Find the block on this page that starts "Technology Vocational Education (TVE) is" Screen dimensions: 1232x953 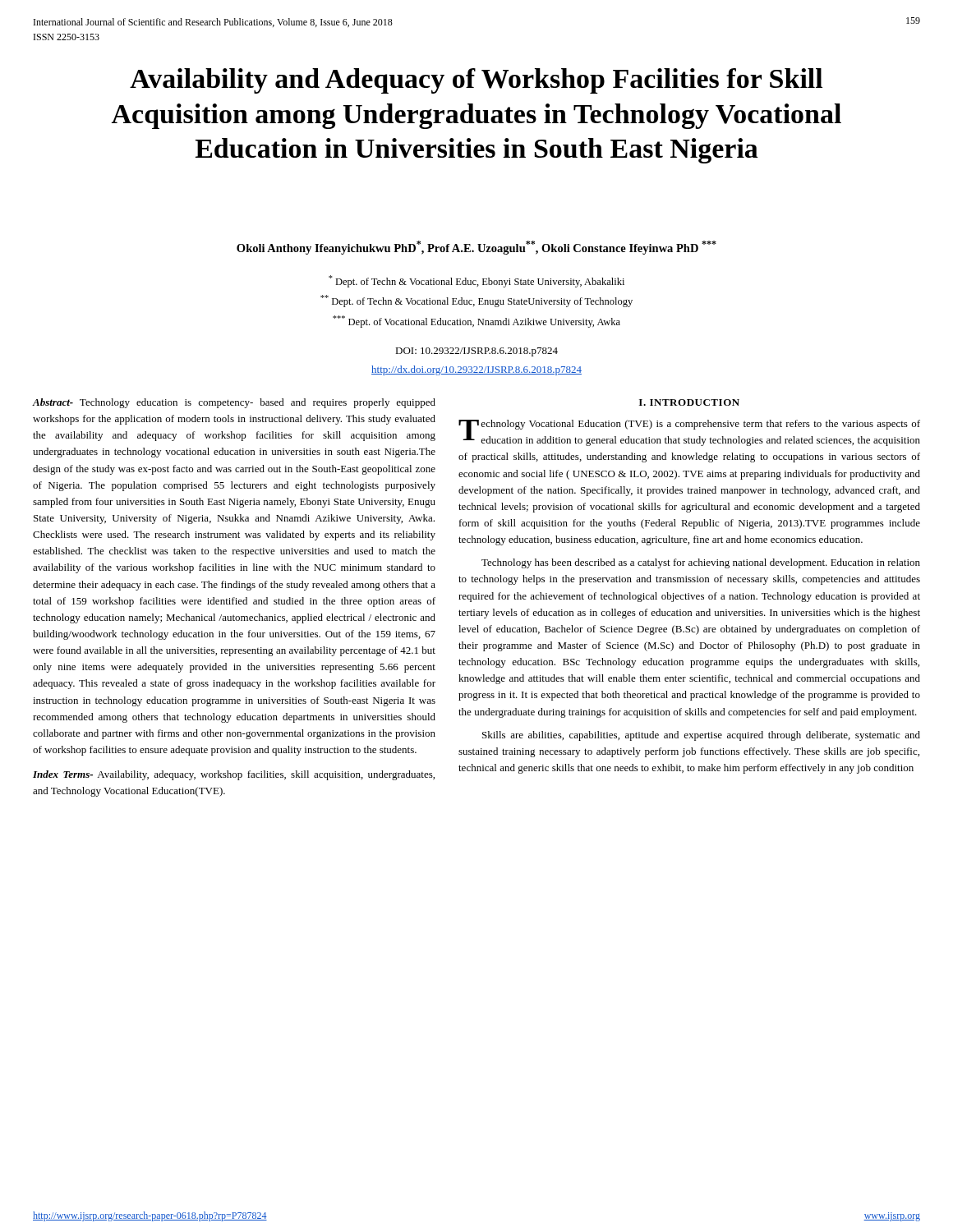coord(689,596)
